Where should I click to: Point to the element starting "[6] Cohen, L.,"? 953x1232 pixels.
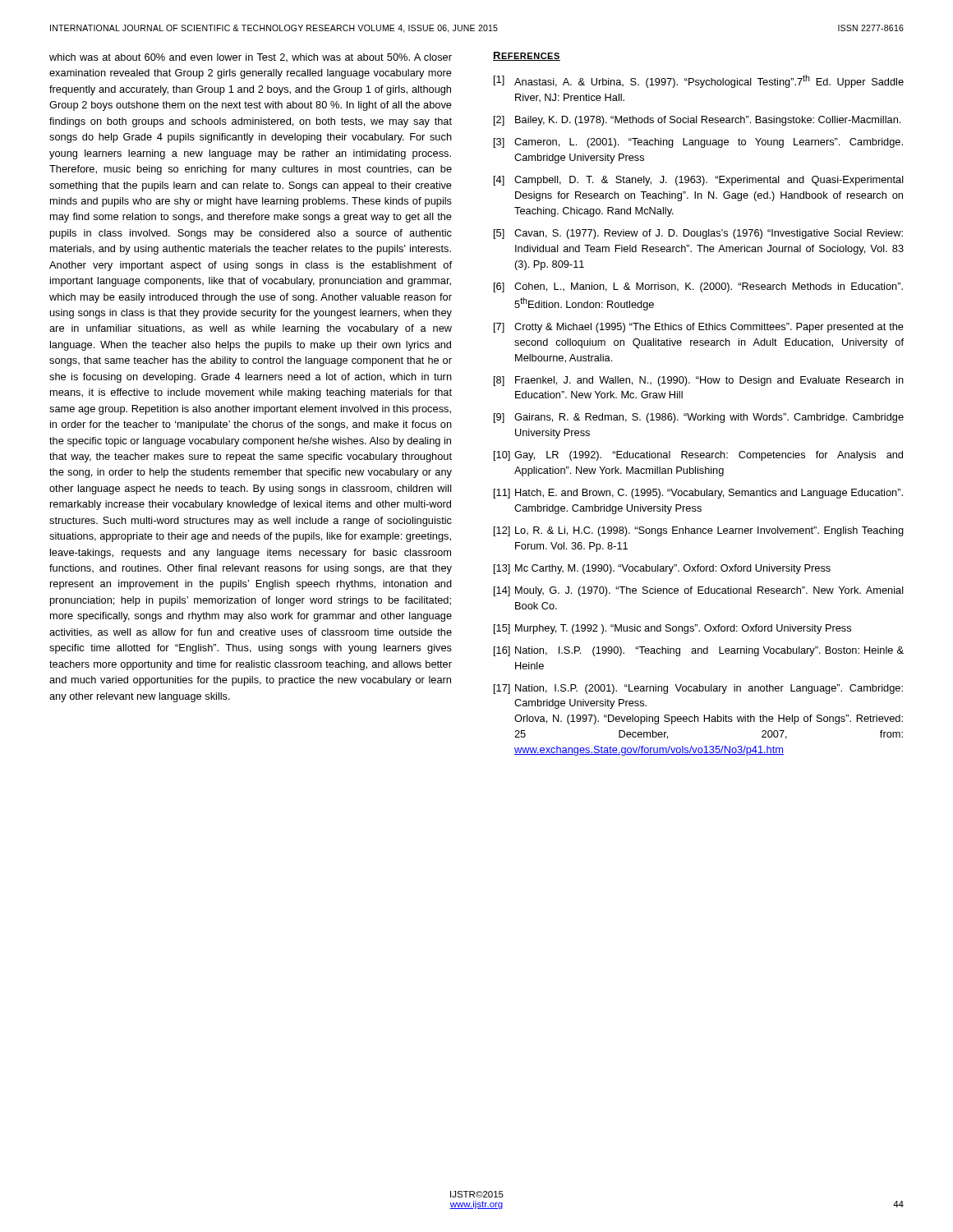point(698,296)
